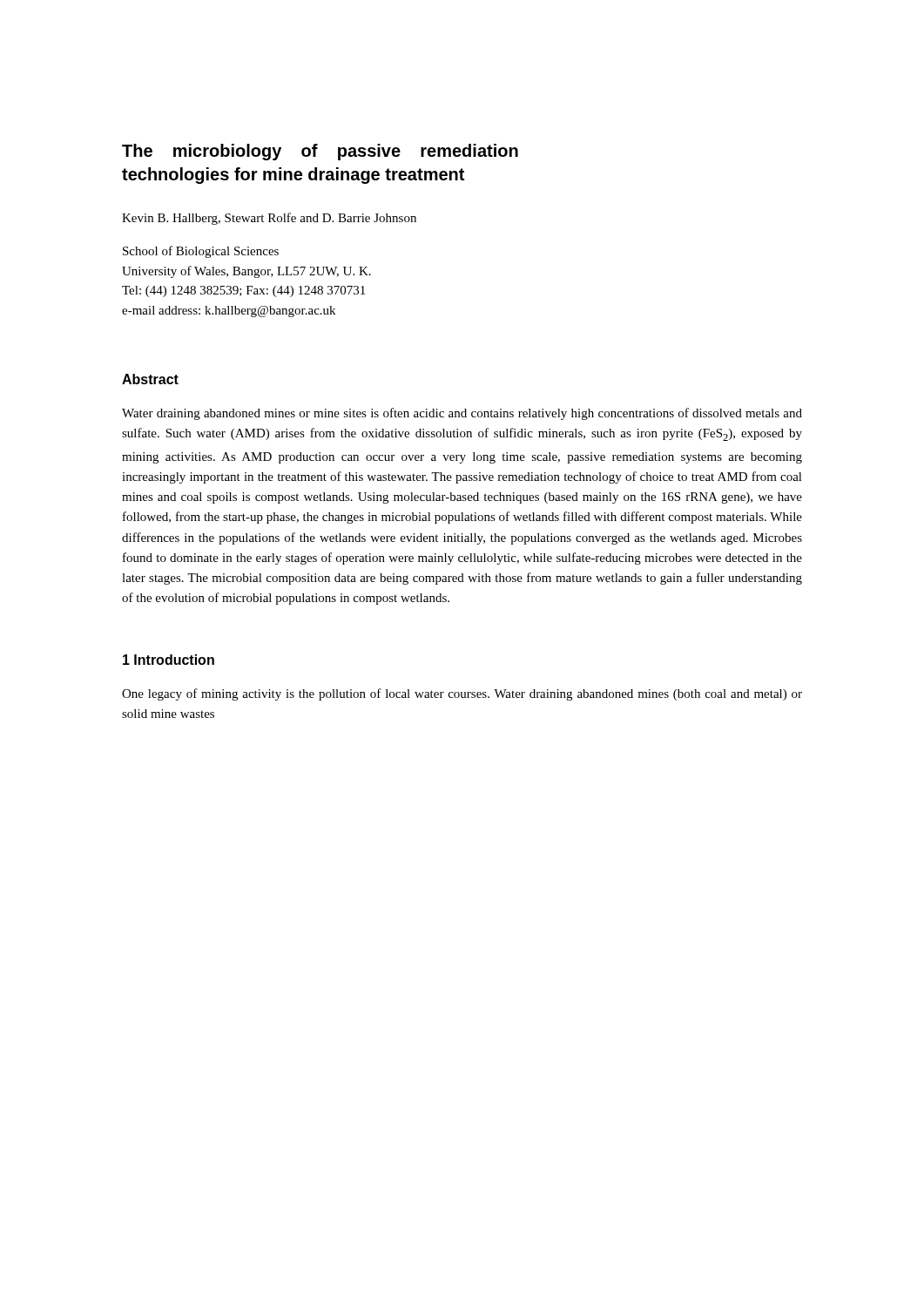Point to the region starting "School of Biological Sciences University of Wales, Bangor,"
The width and height of the screenshot is (924, 1307).
pos(247,280)
